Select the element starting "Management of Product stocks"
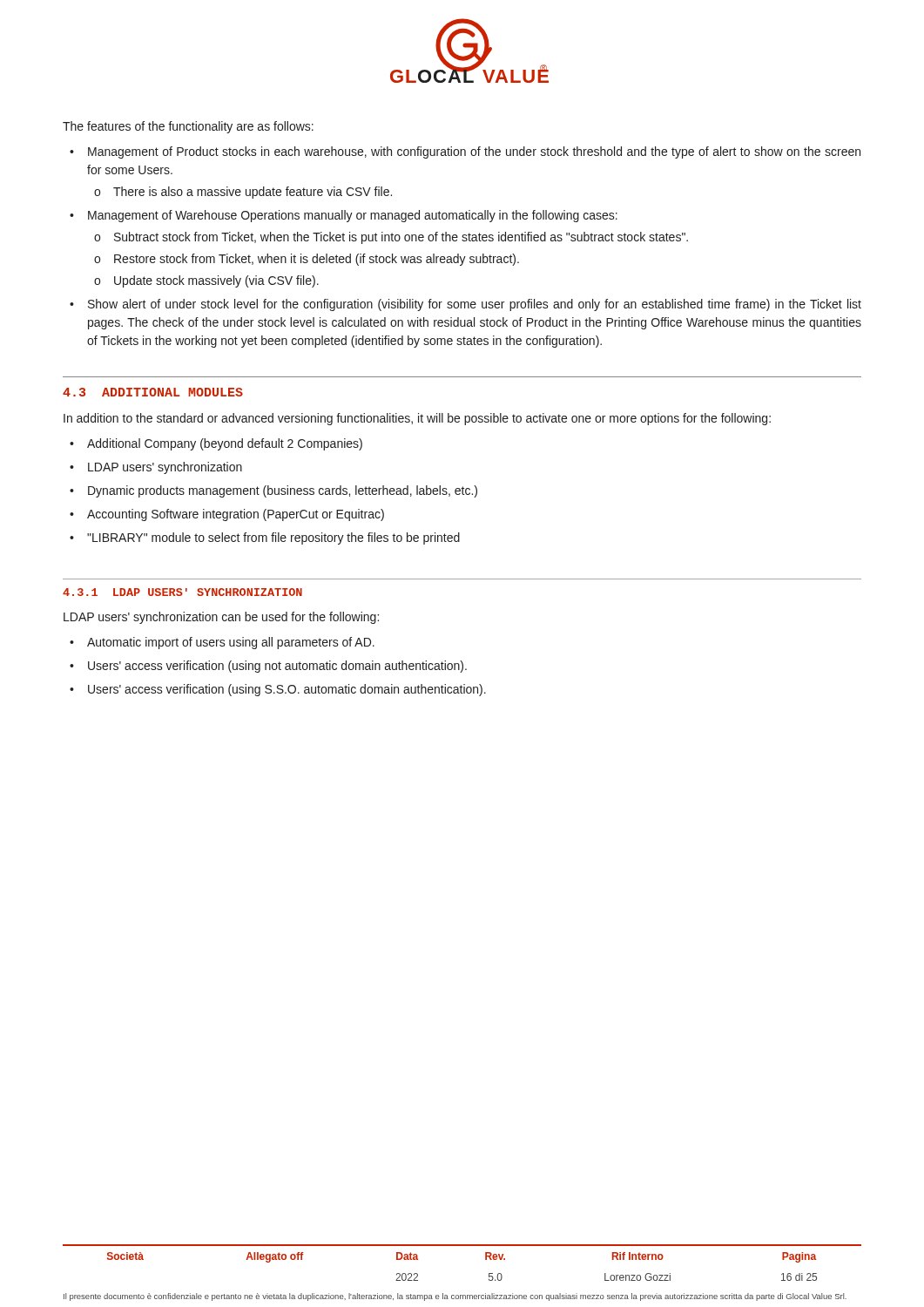924x1307 pixels. 474,152
